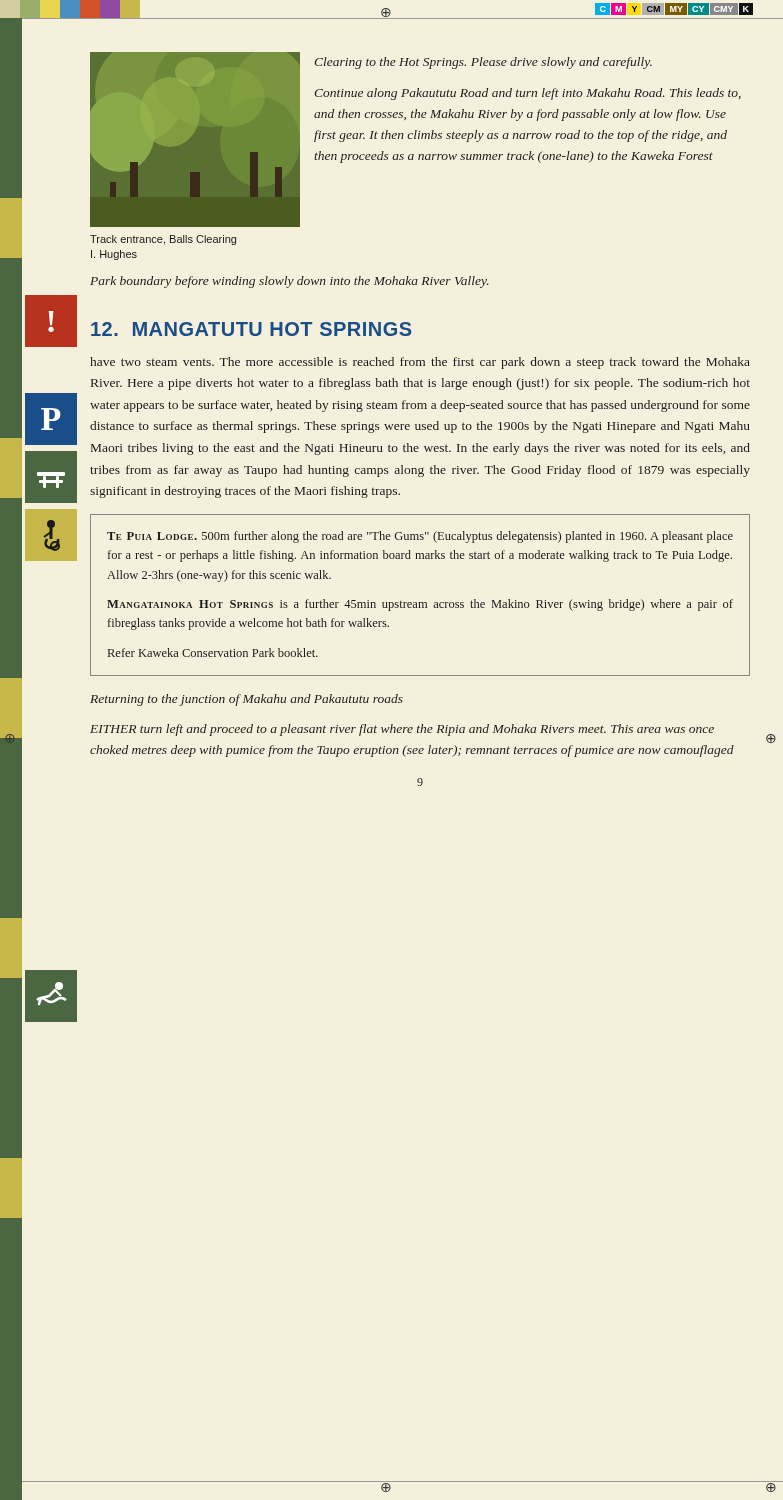Locate the block of text that opens with "Park boundary before winding slowly down"
The image size is (783, 1500).
(x=290, y=280)
